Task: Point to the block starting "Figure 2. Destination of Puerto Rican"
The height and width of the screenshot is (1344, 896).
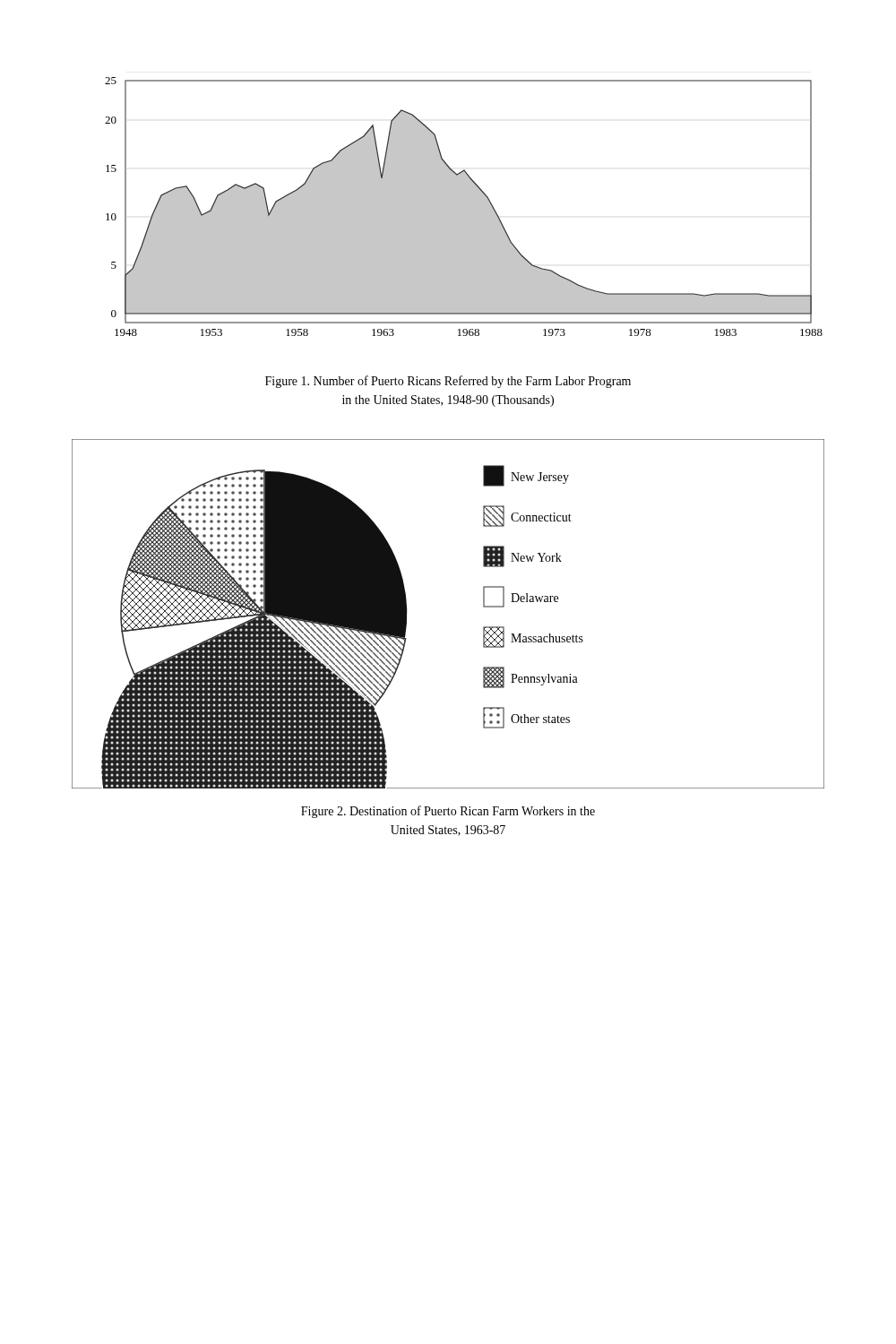Action: click(448, 821)
